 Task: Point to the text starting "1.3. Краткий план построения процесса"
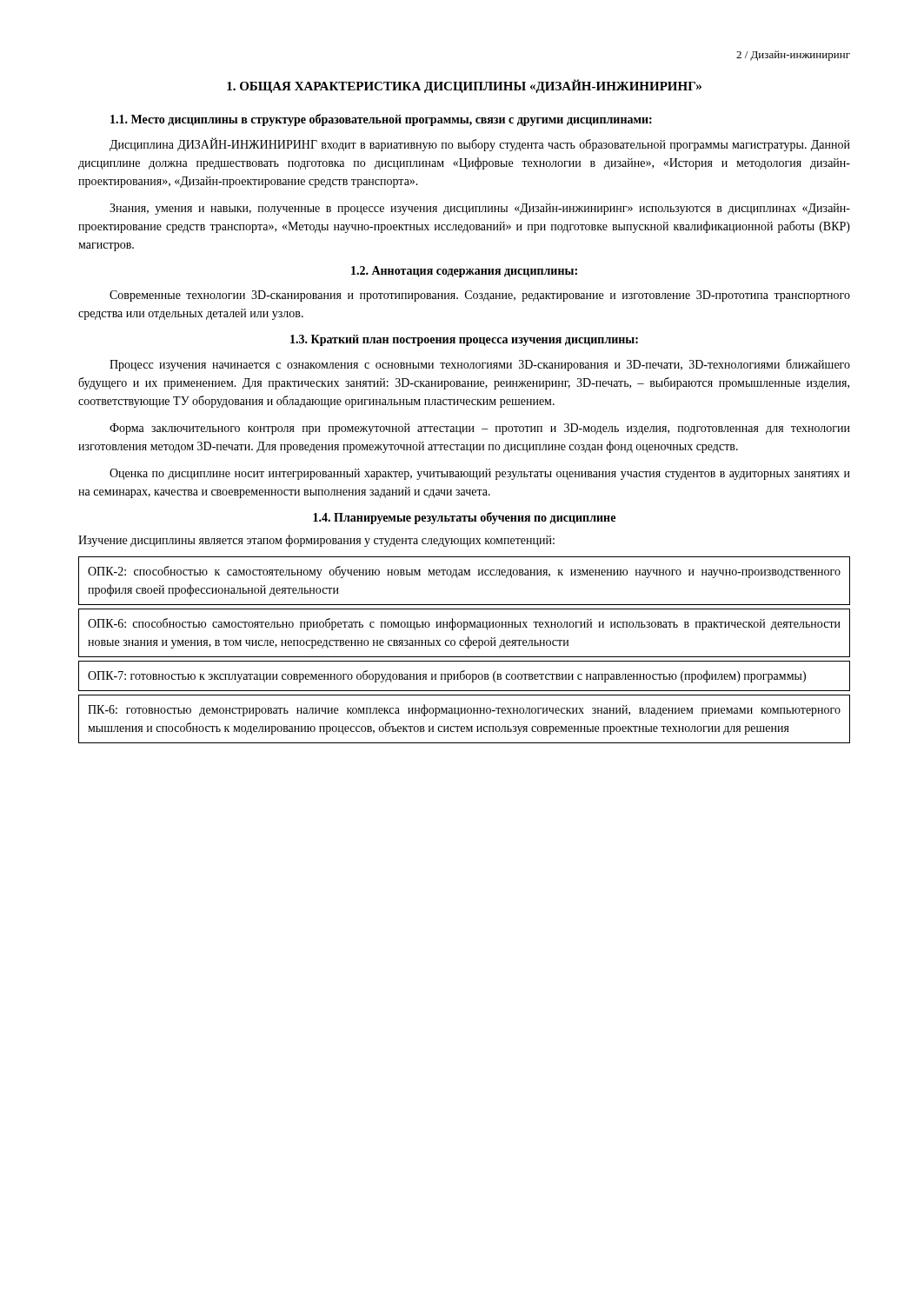click(x=464, y=340)
